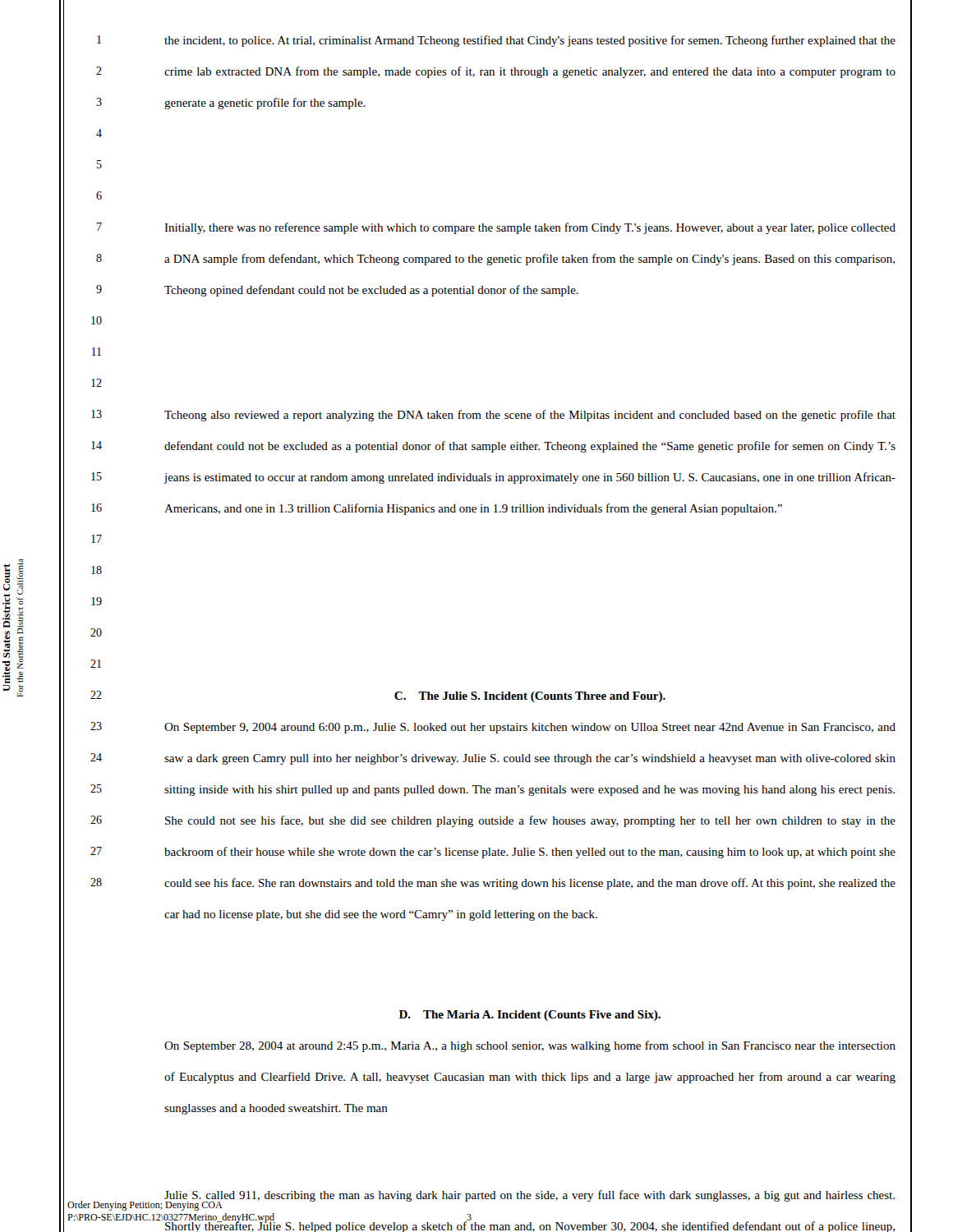
Task: Select the text starting "Initially, there was no reference sample"
Action: click(530, 259)
